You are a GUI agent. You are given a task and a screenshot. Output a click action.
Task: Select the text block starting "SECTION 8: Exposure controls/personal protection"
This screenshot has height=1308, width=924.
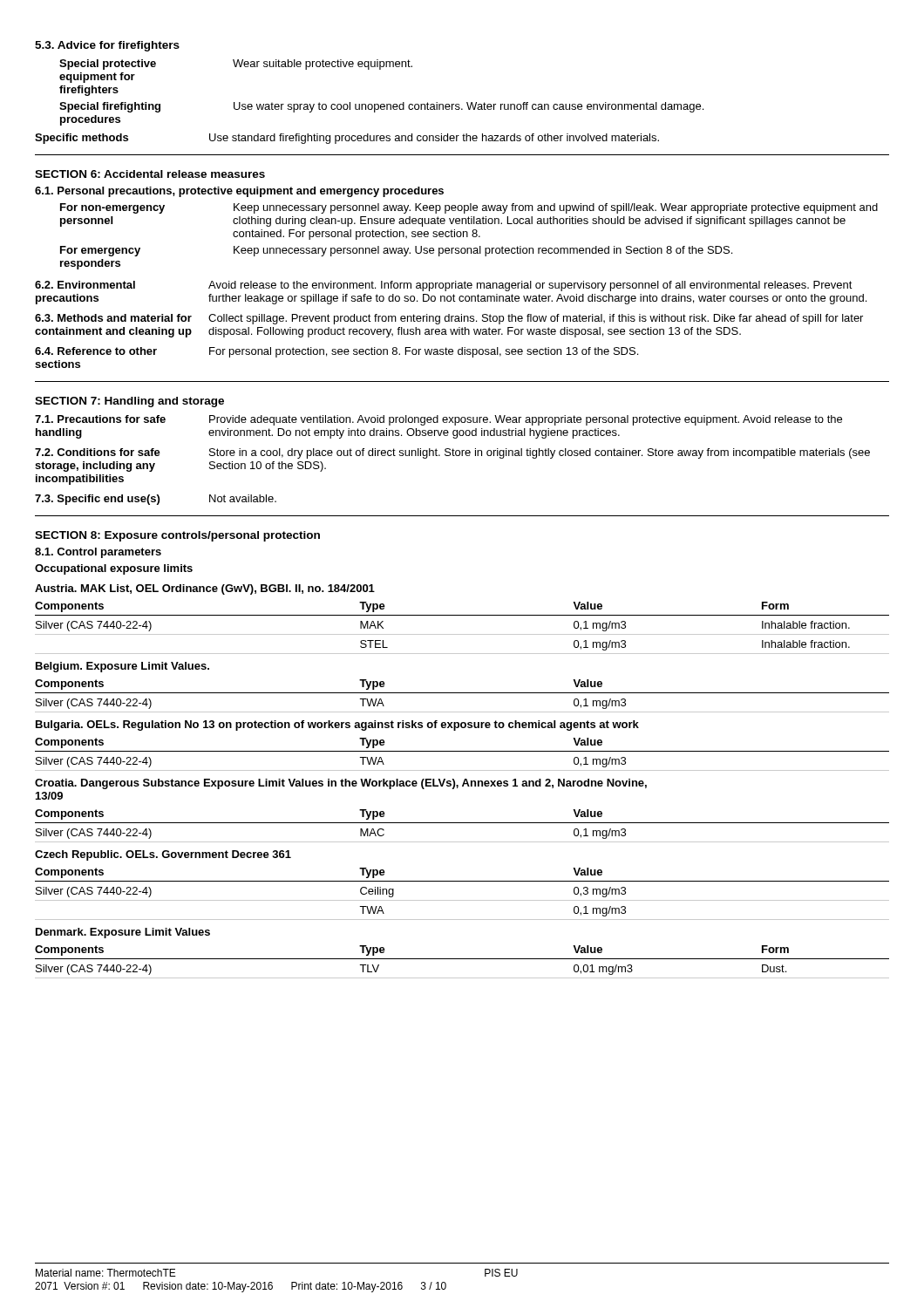(x=178, y=535)
